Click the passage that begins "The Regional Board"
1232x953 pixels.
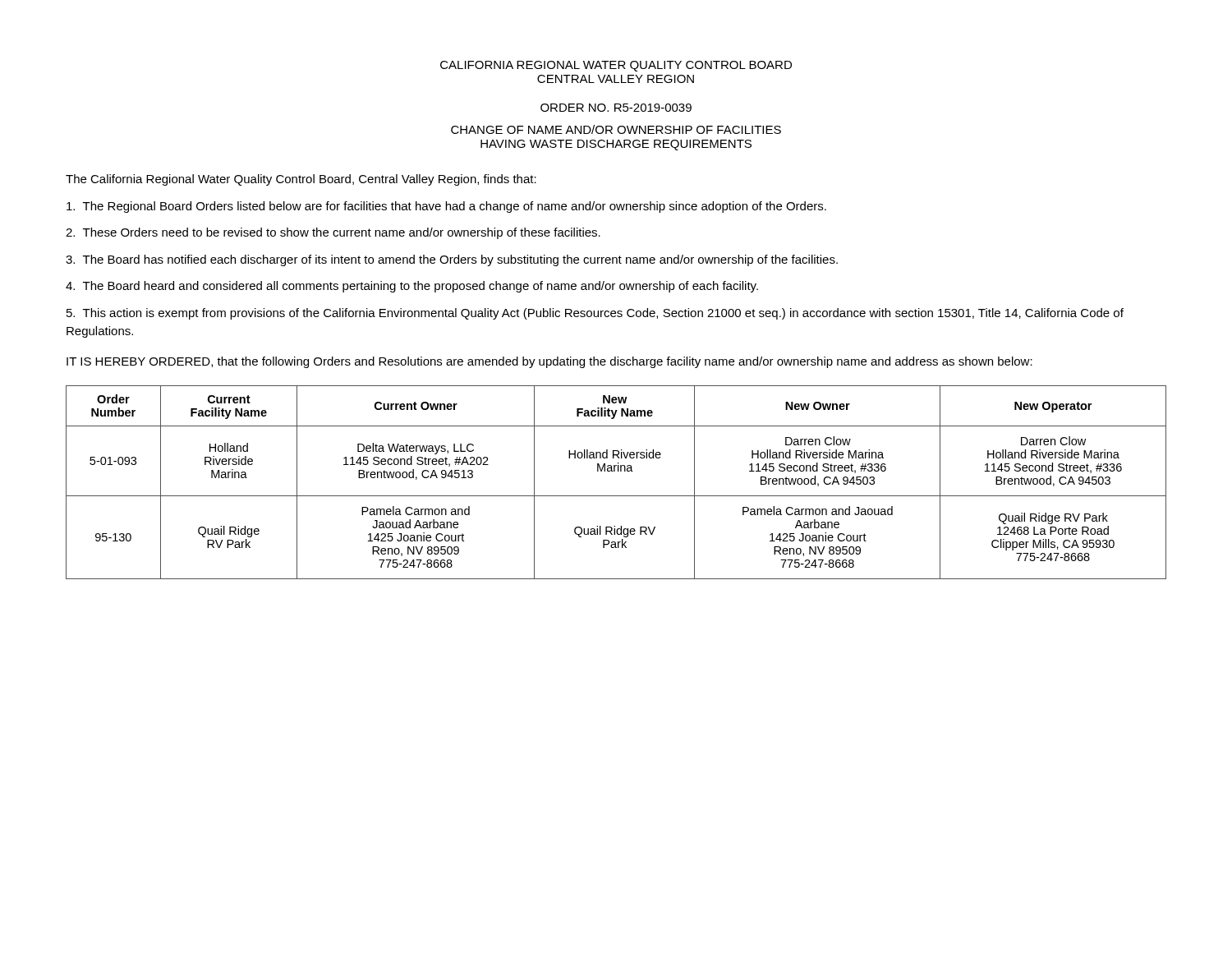(446, 205)
